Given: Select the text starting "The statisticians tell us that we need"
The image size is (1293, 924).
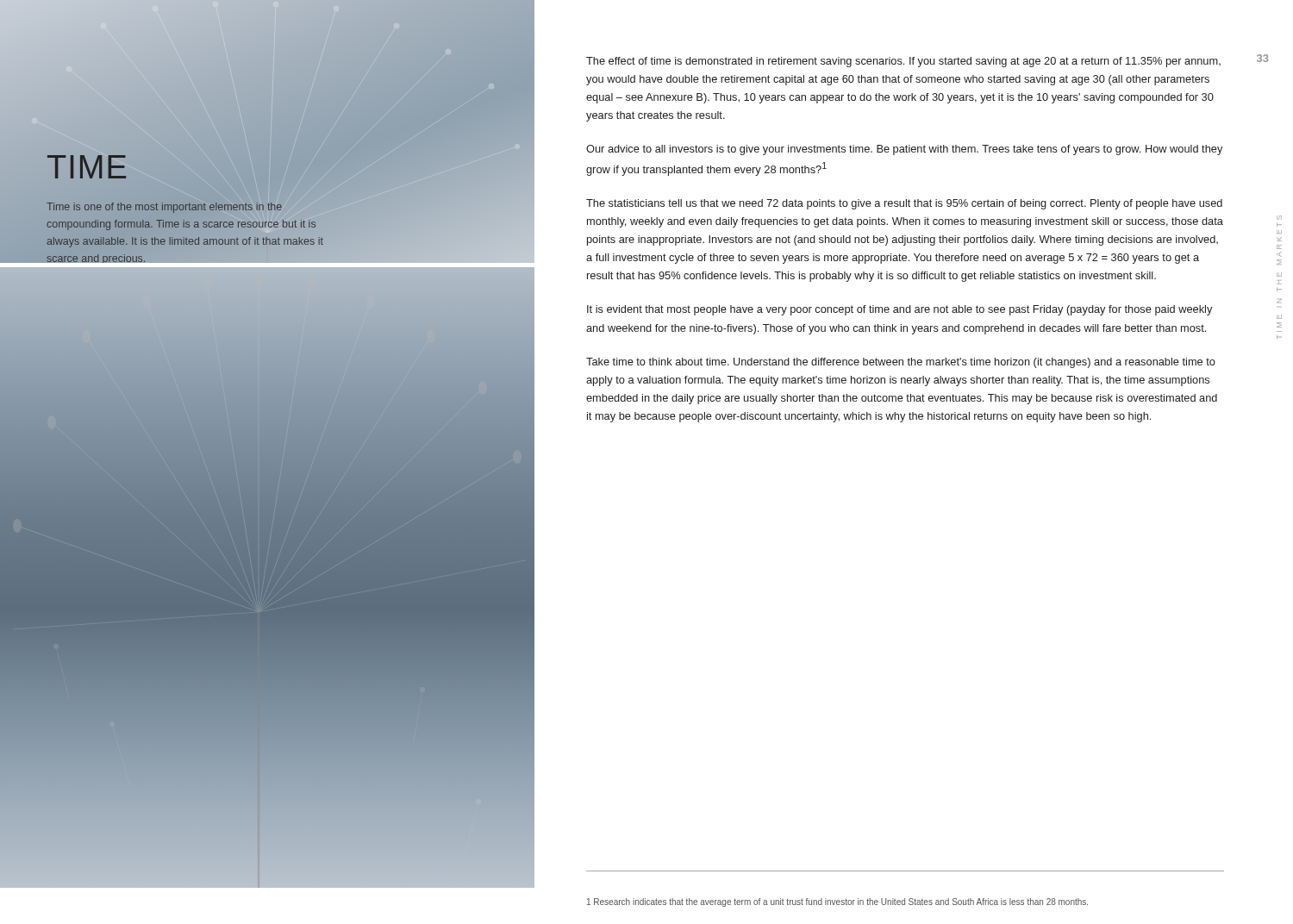Looking at the screenshot, I should [905, 239].
